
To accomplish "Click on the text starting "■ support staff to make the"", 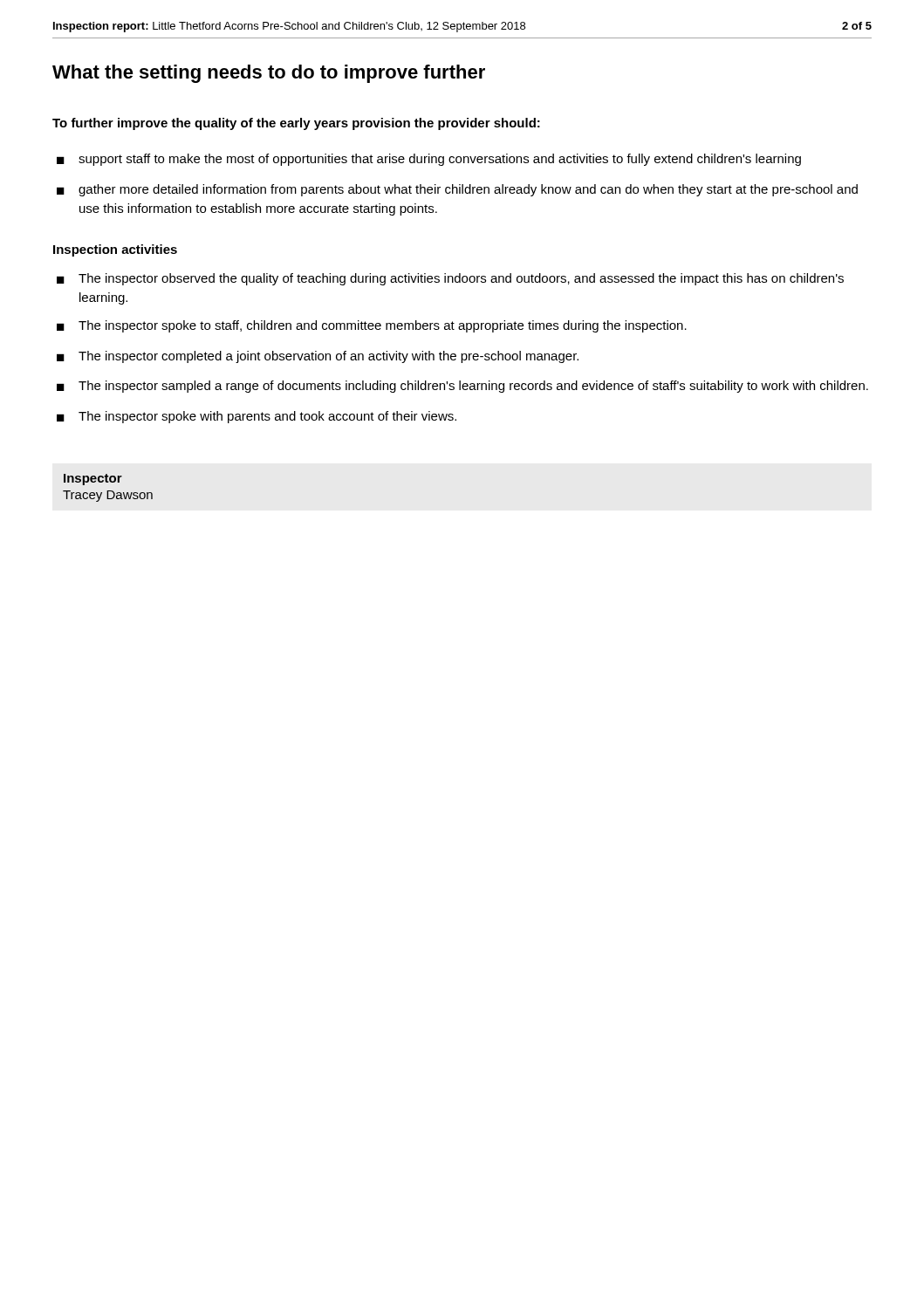I will click(464, 160).
